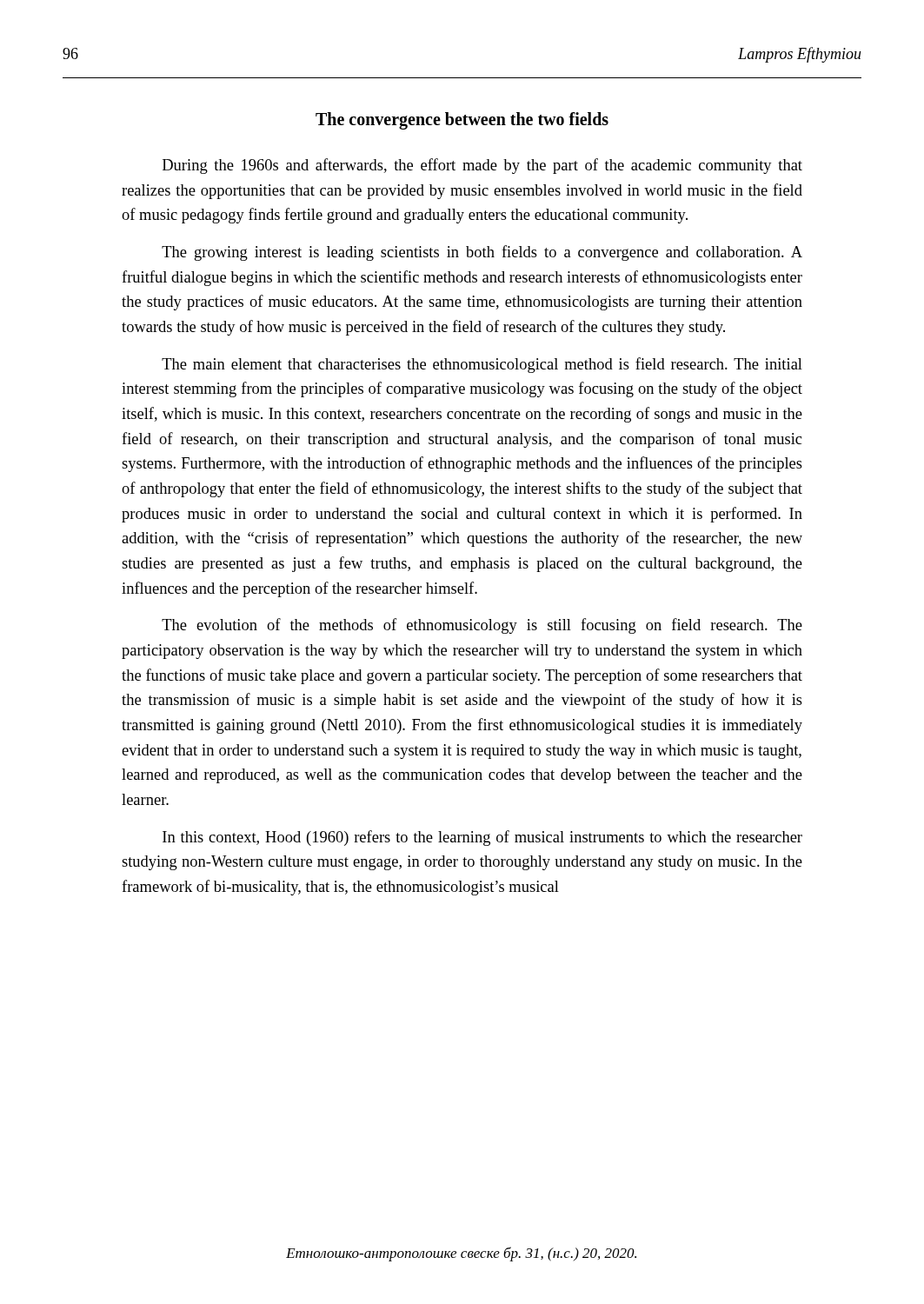
Task: Point to the text block starting "The convergence between the"
Action: [462, 119]
